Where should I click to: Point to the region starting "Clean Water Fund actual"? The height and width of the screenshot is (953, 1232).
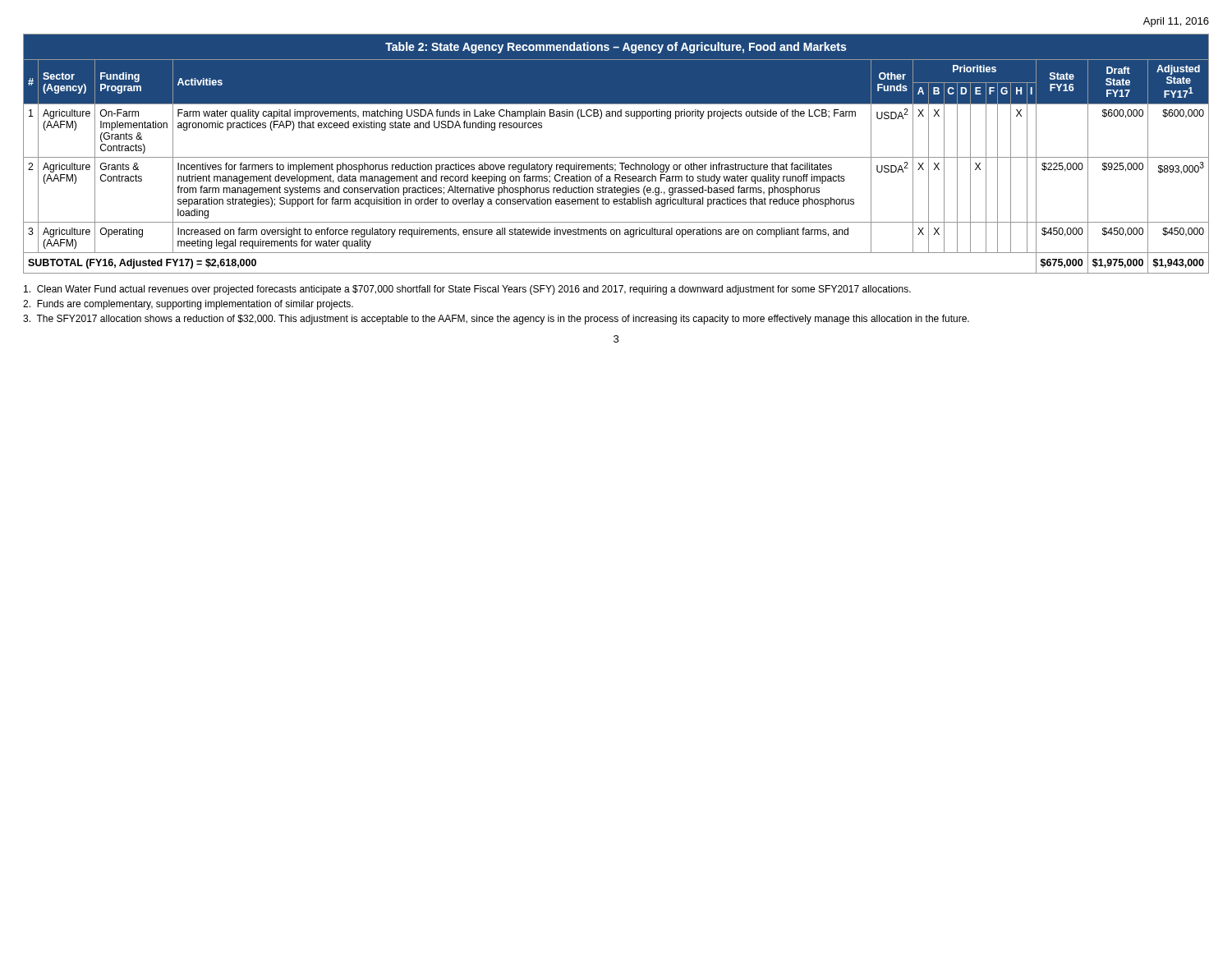[467, 289]
